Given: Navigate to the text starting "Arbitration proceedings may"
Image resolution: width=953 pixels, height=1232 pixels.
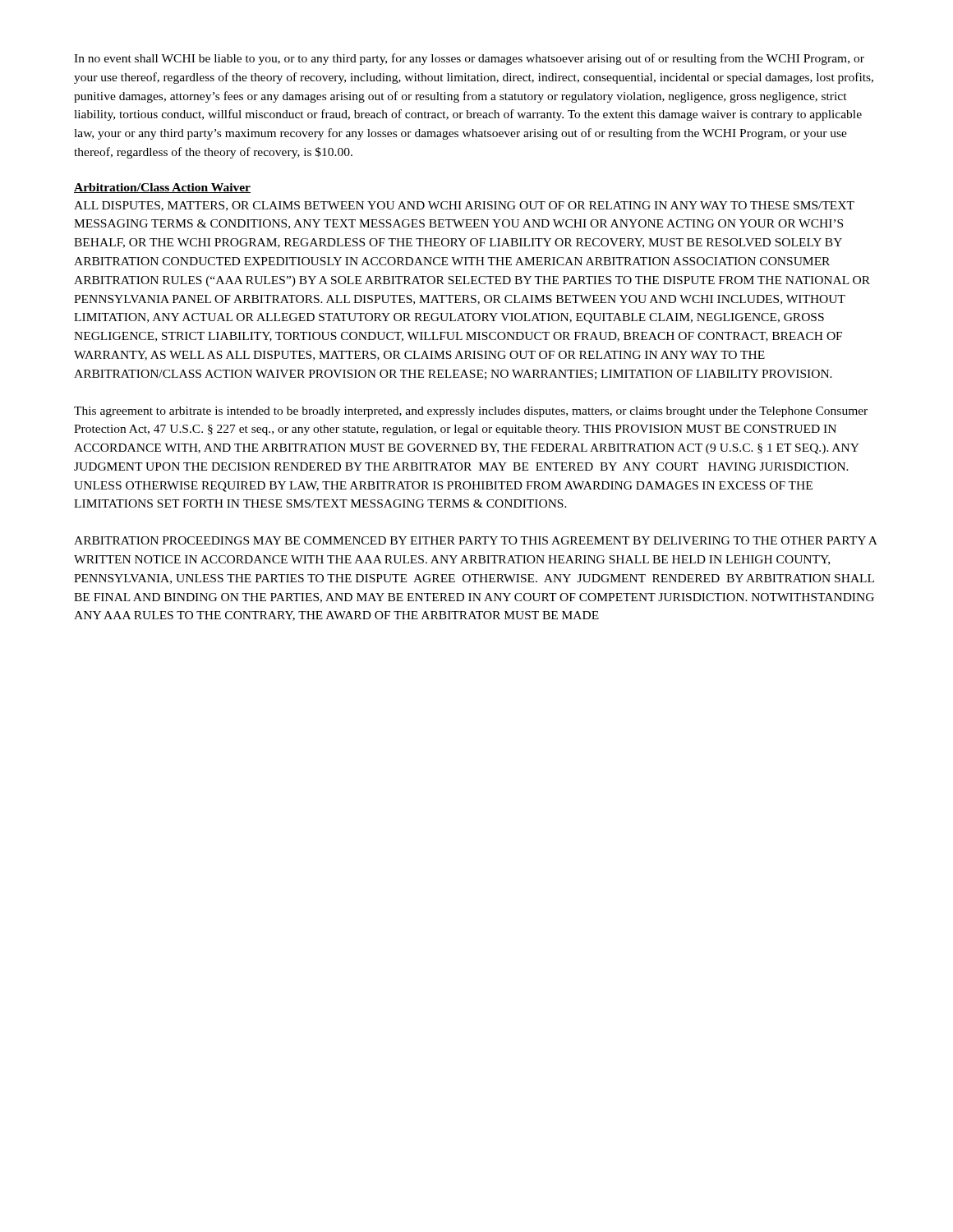Looking at the screenshot, I should pos(475,578).
